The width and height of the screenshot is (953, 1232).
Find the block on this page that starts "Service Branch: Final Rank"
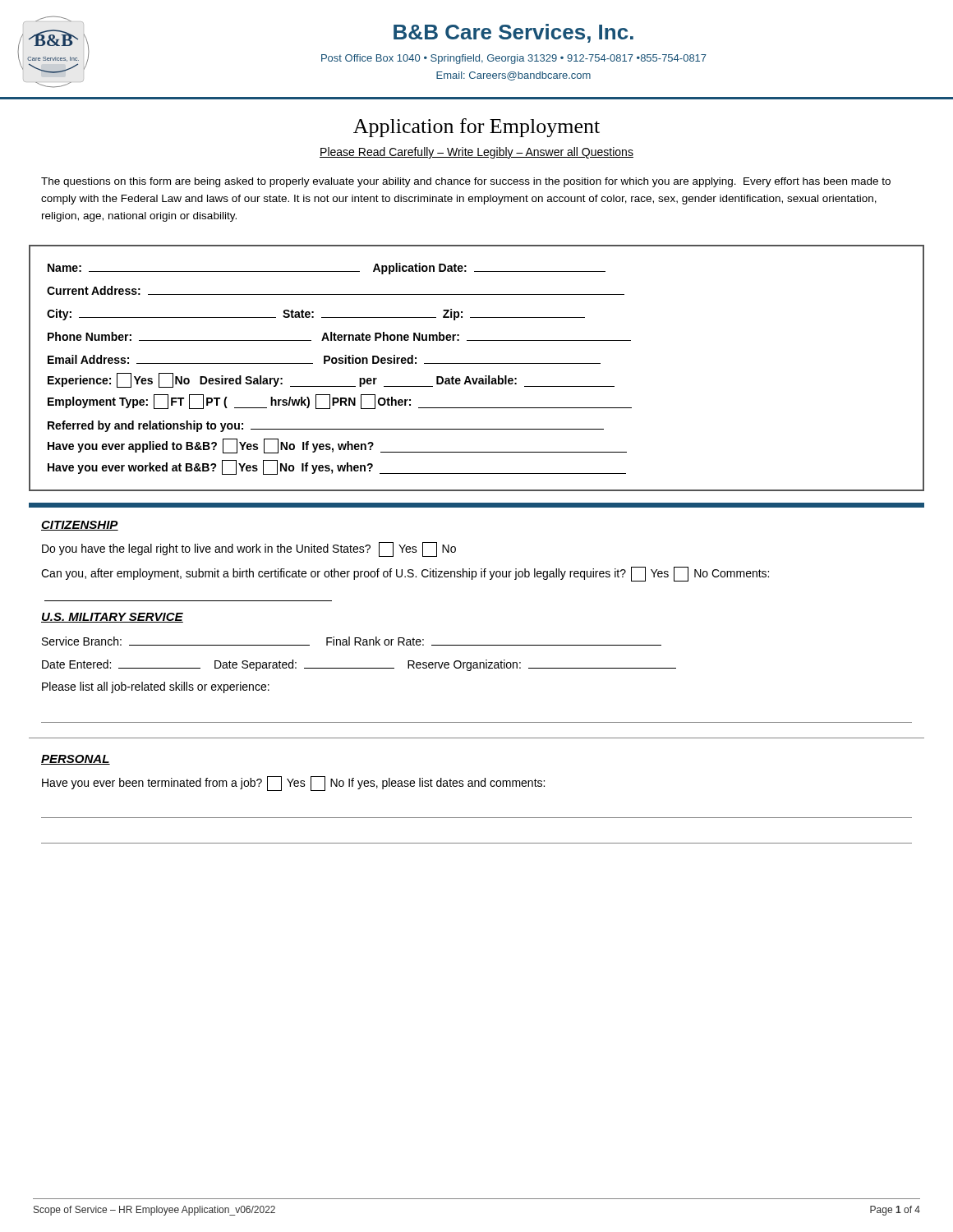[351, 640]
